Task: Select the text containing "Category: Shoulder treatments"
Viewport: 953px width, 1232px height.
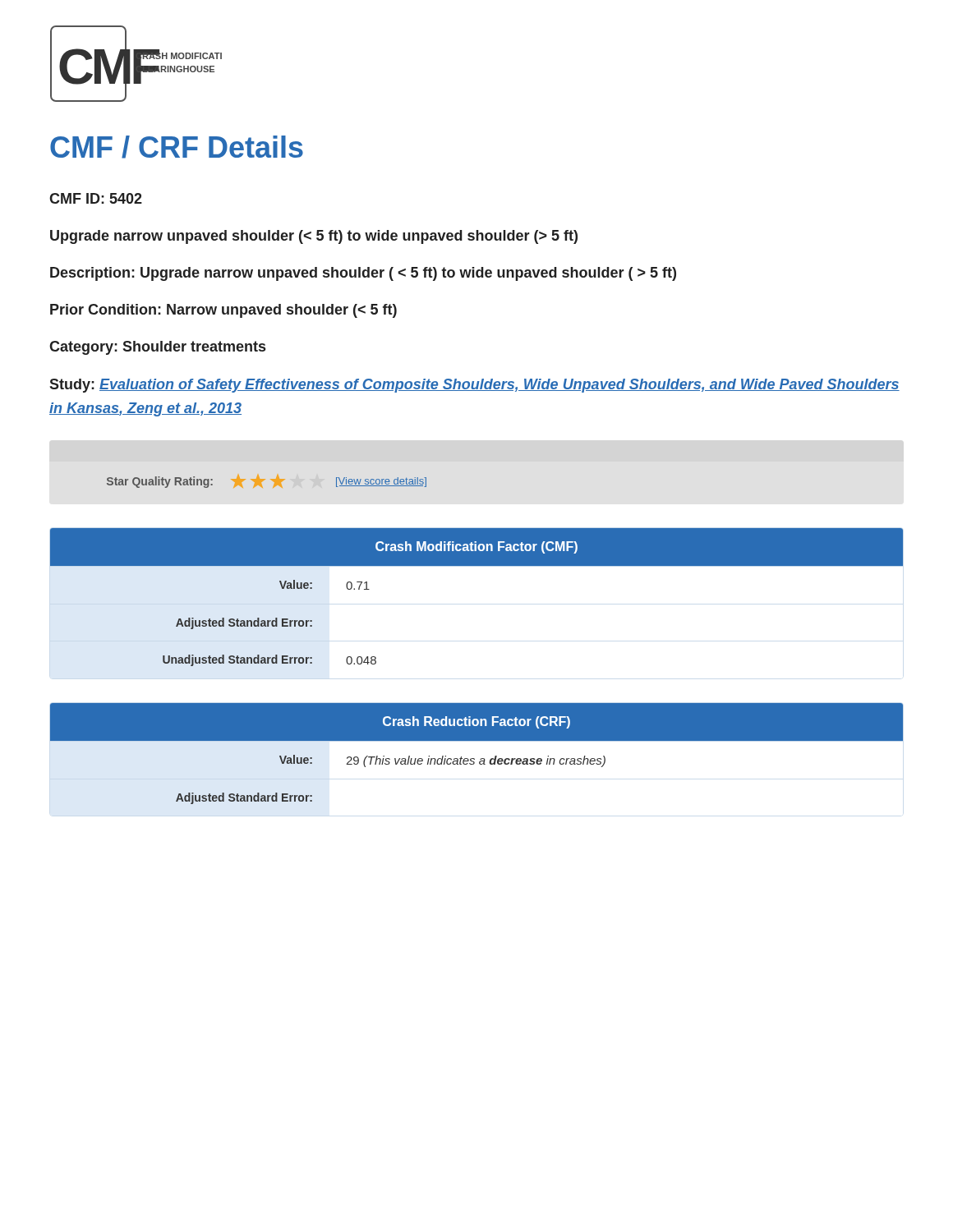Action: click(158, 347)
